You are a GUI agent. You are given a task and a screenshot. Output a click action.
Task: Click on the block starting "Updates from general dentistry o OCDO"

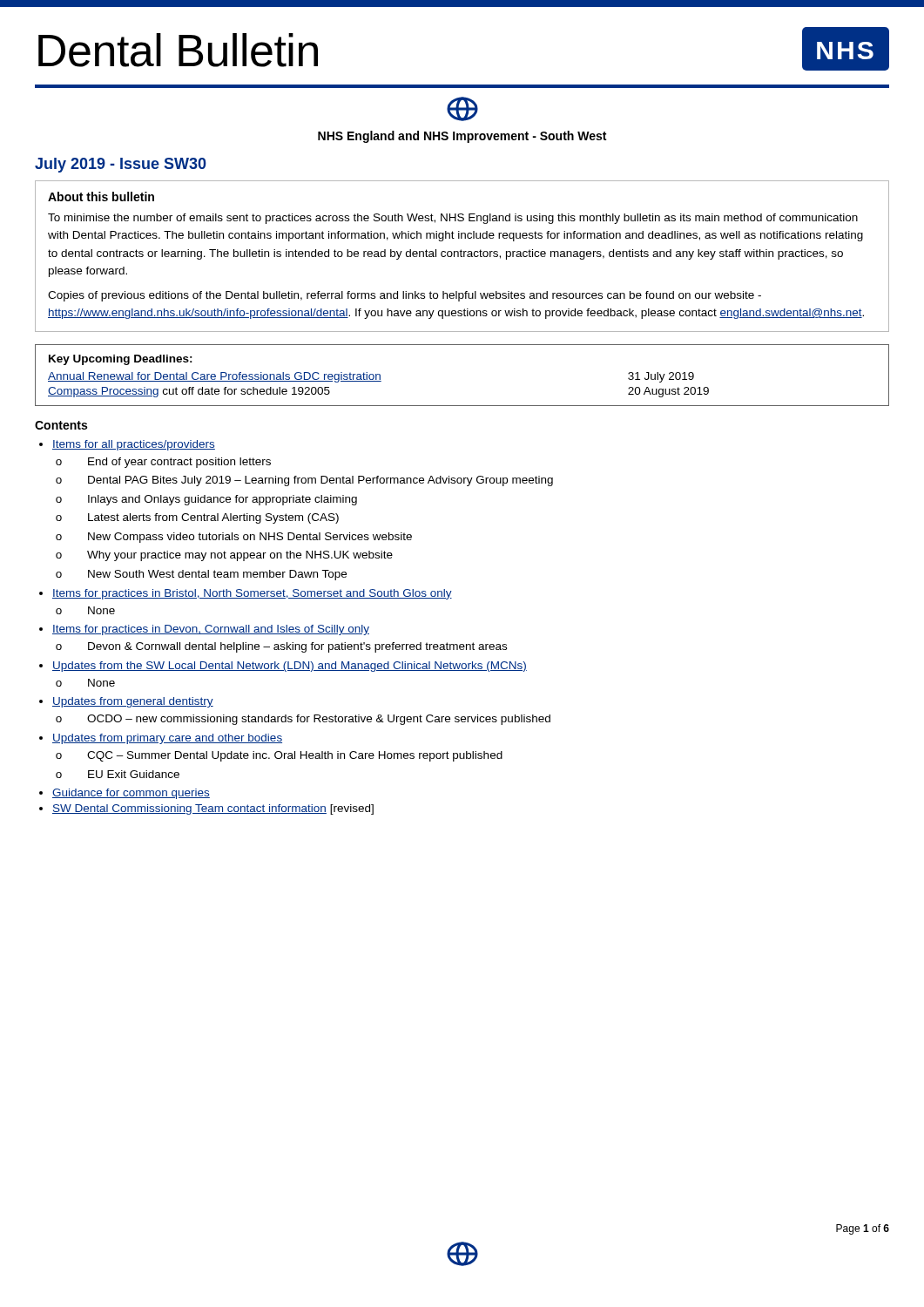(x=471, y=712)
